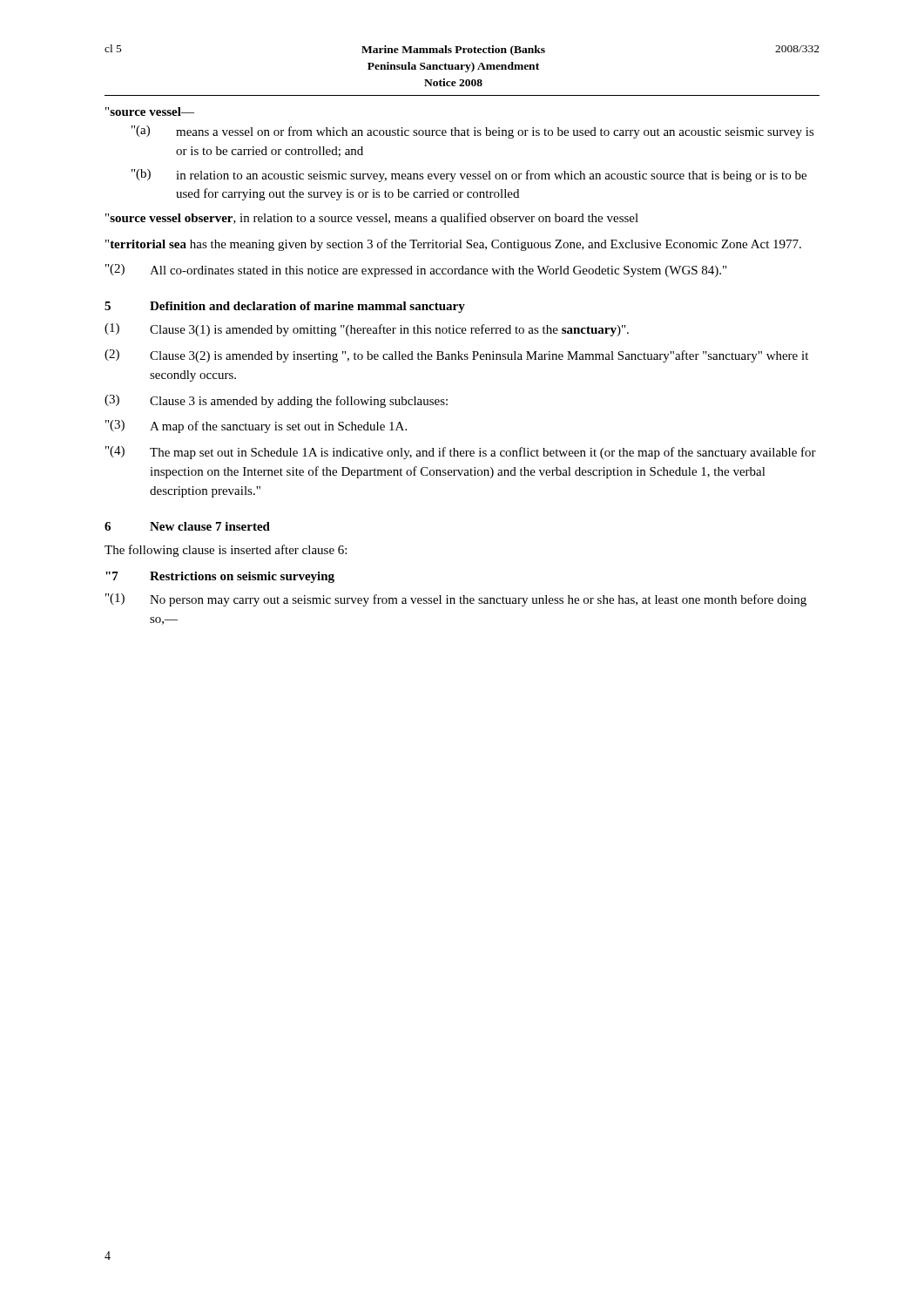Find the block on this page that starts "(1) Clause 3(1) is amended"
The height and width of the screenshot is (1307, 924).
coord(462,330)
